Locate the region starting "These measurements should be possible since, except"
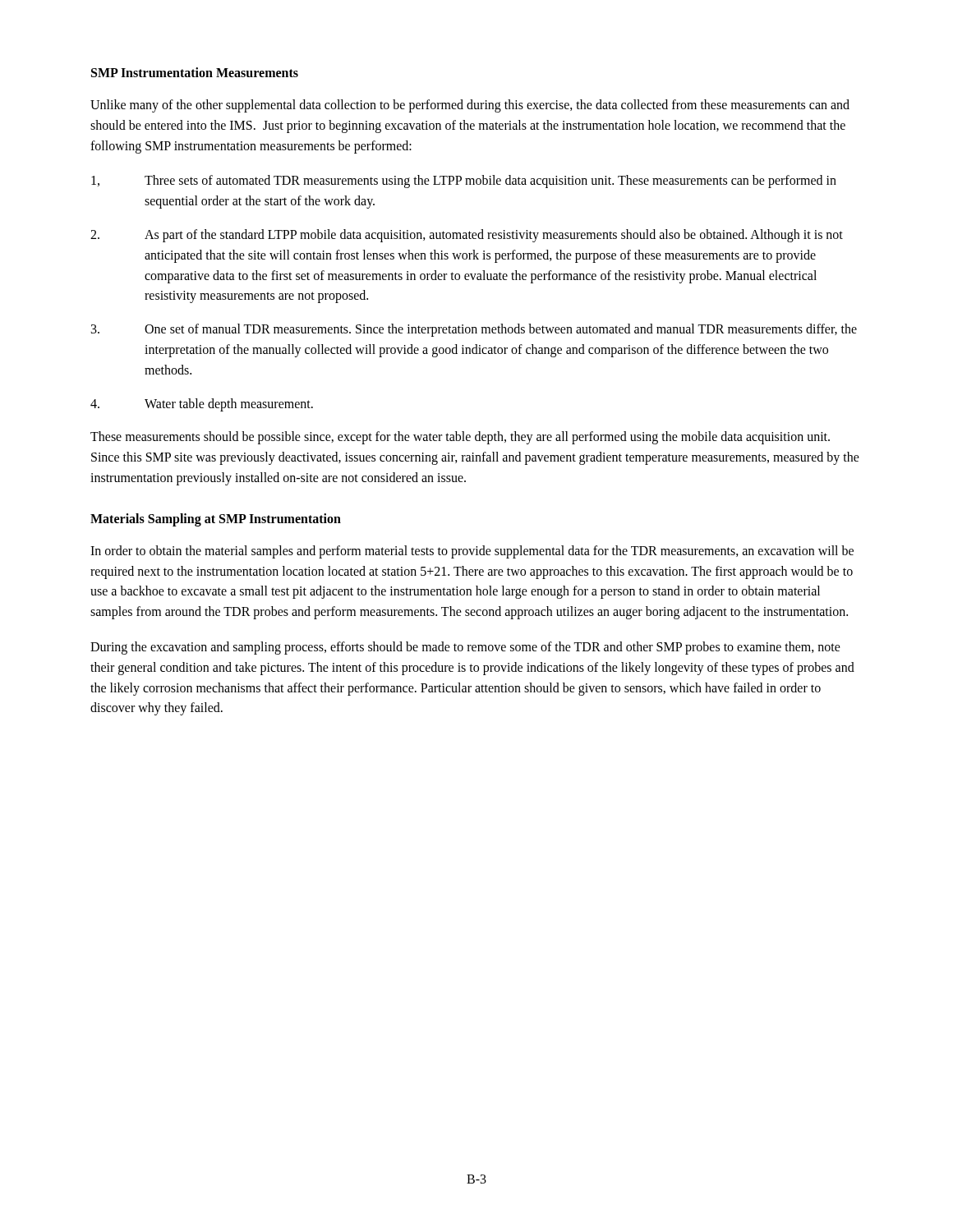Screen dimensions: 1232x953 [475, 457]
